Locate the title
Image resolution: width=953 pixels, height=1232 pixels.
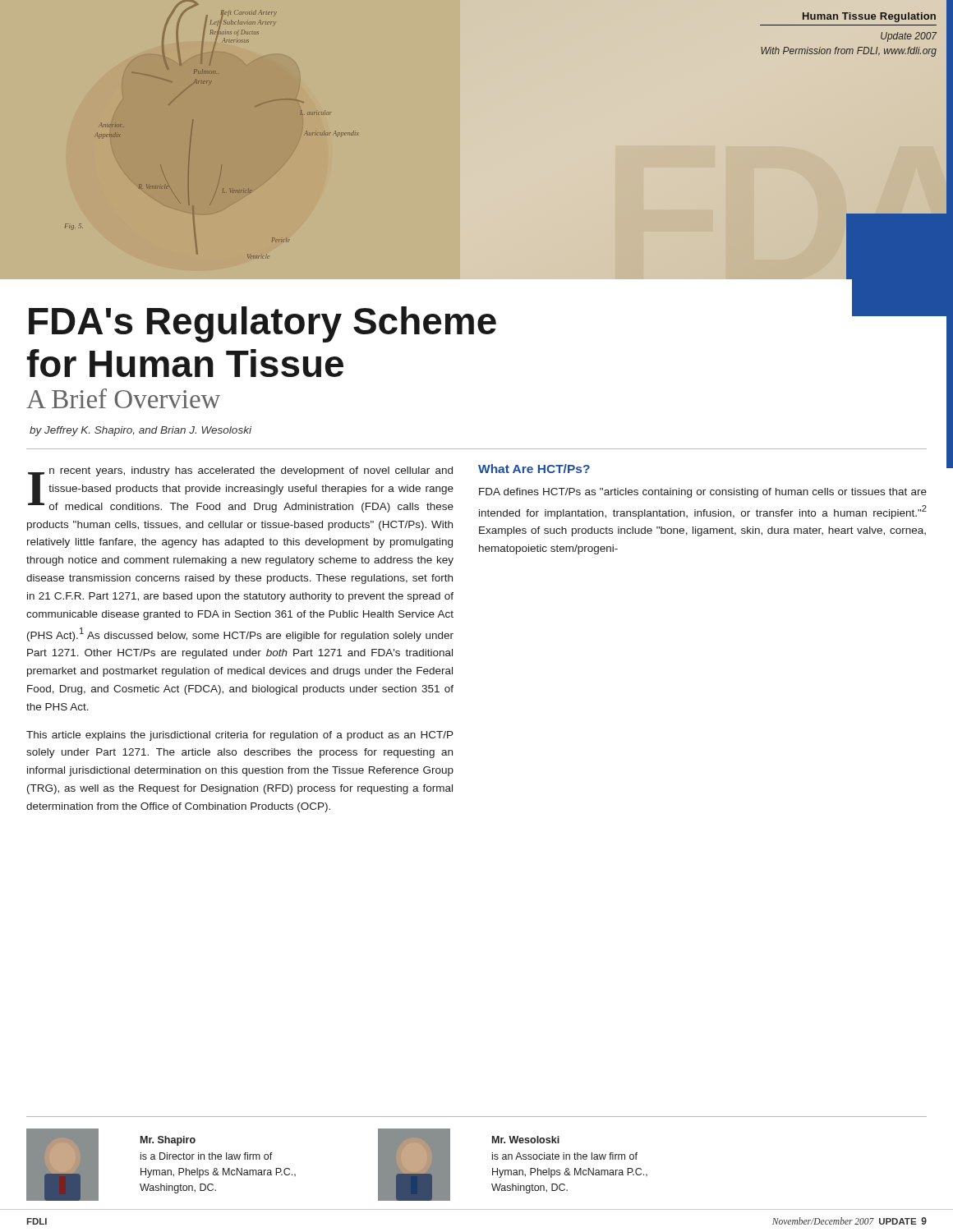point(371,342)
